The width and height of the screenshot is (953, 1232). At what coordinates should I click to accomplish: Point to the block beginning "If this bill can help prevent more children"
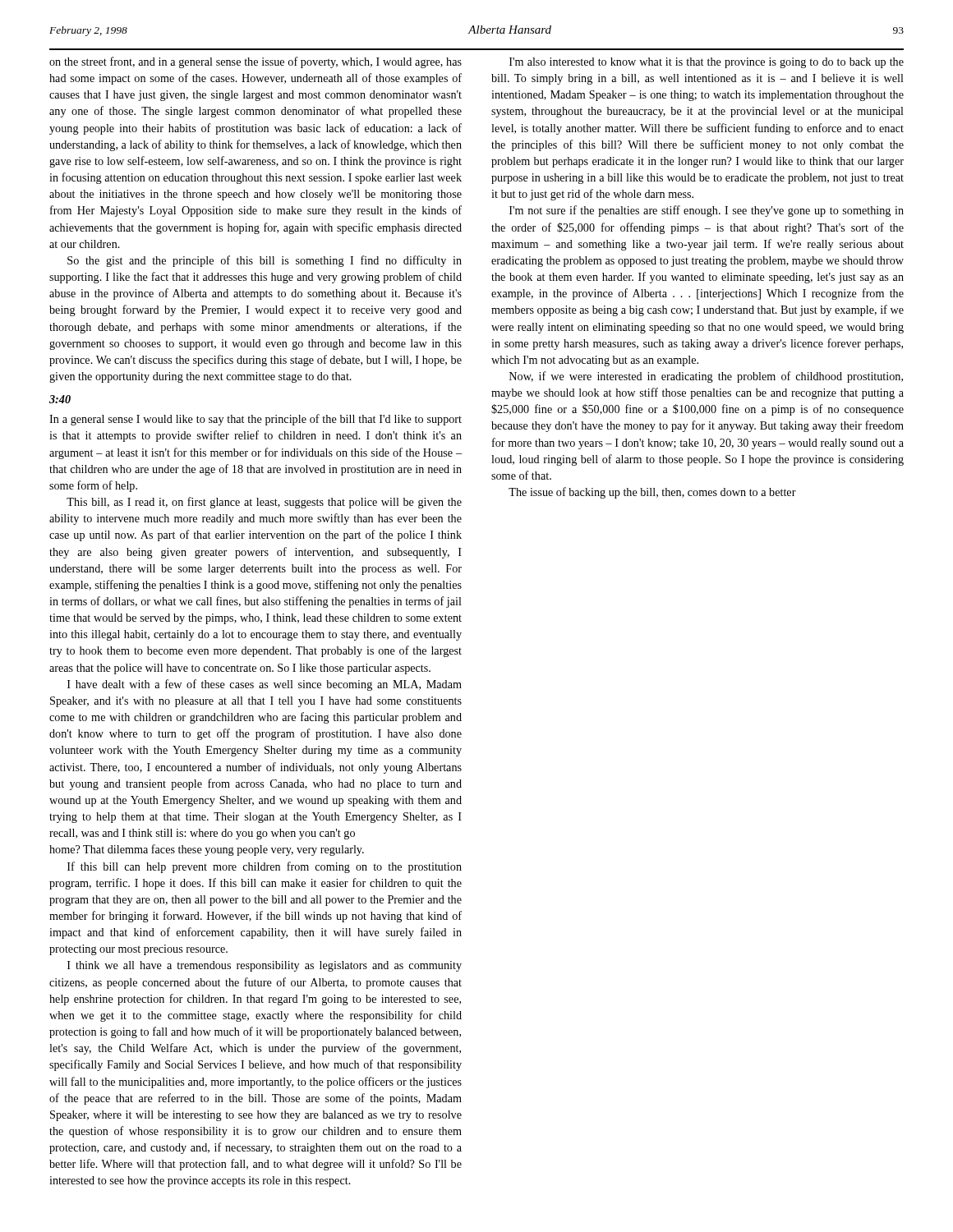click(x=255, y=908)
